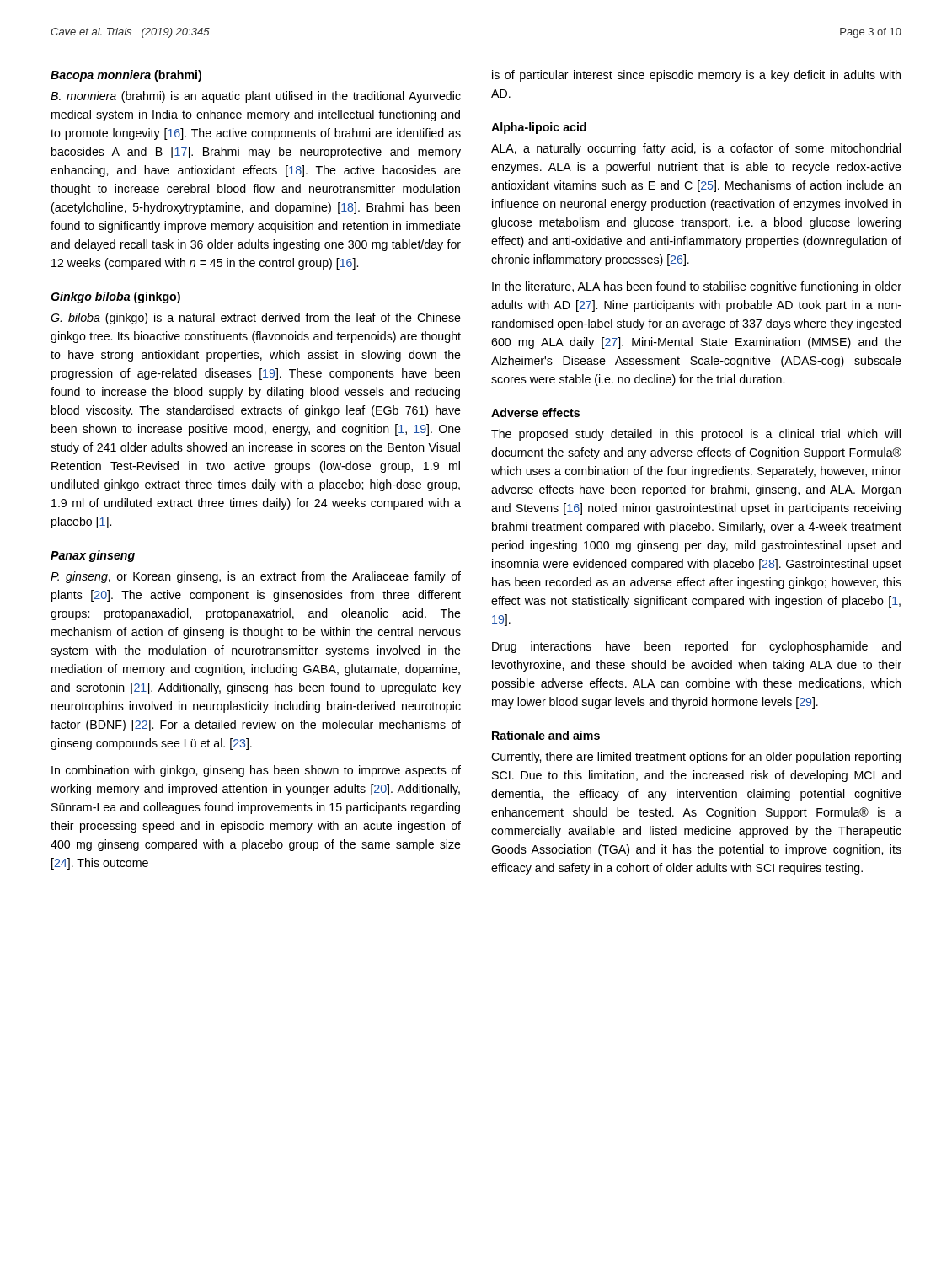Find the text block starting "Rationale and aims"
This screenshot has width=952, height=1264.
[x=546, y=736]
